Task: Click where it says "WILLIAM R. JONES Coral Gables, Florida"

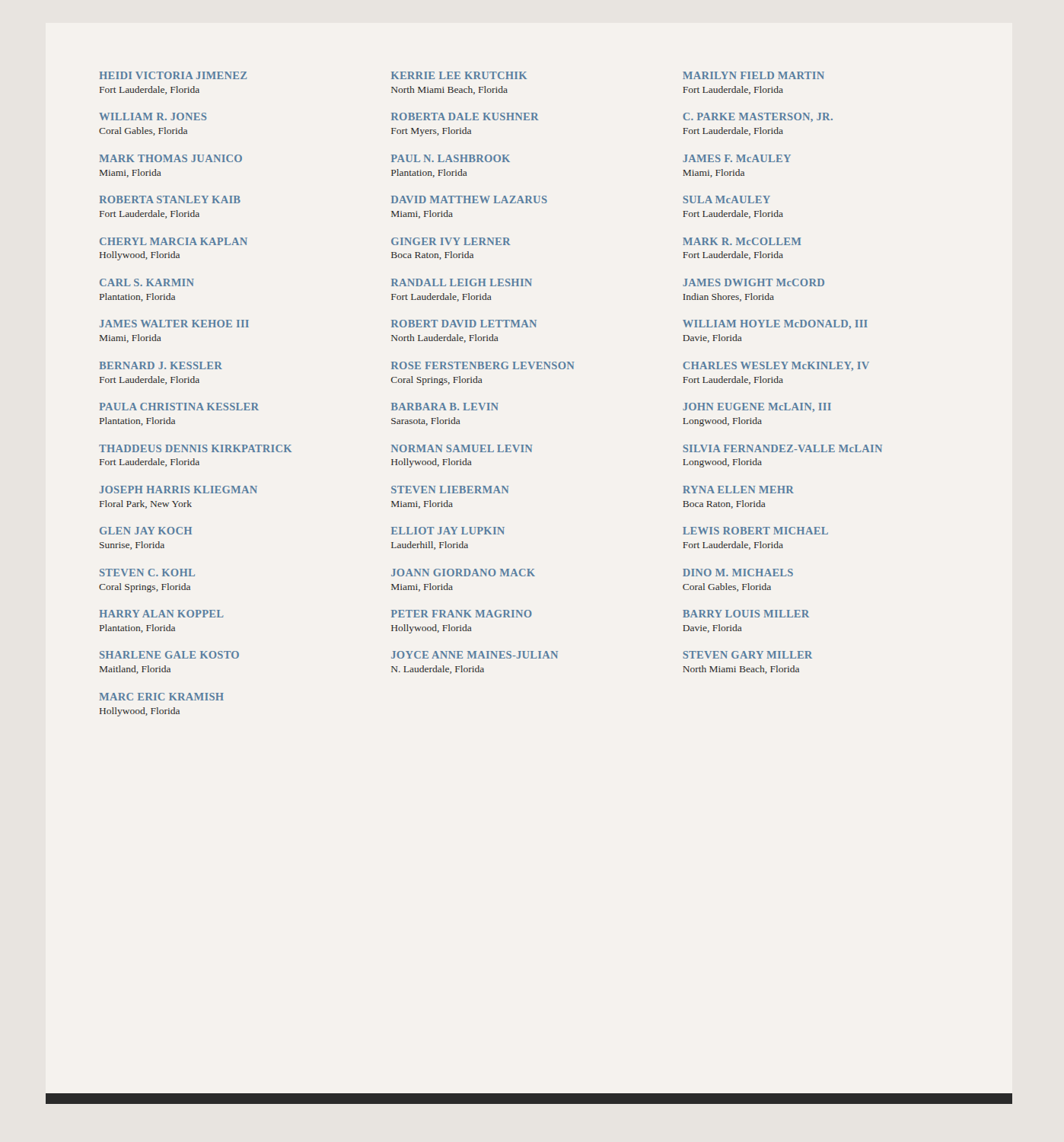Action: (x=153, y=116)
